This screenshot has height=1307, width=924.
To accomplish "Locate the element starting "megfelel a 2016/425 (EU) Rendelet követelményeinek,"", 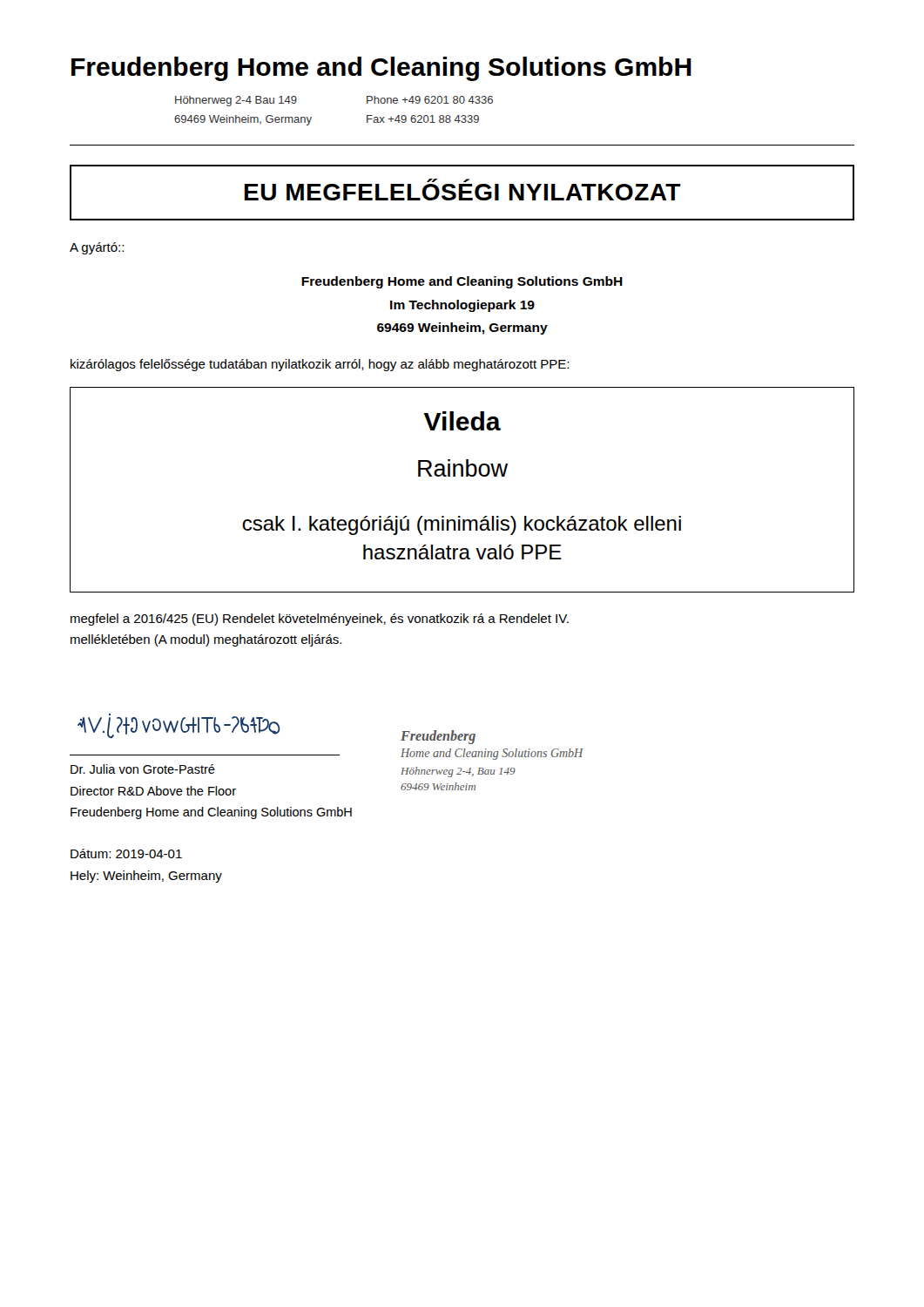I will pos(462,629).
